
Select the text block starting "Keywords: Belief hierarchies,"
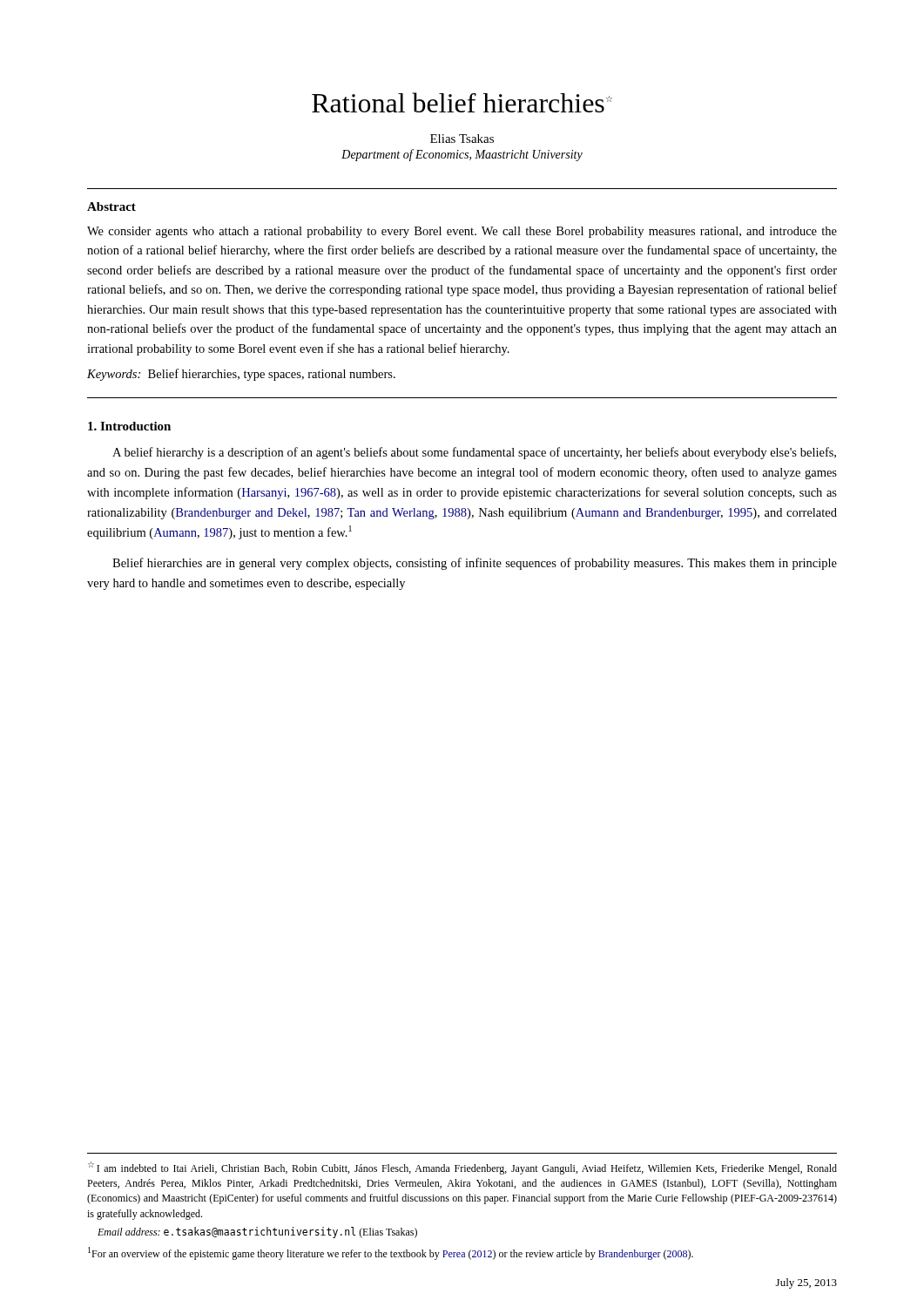pos(242,374)
